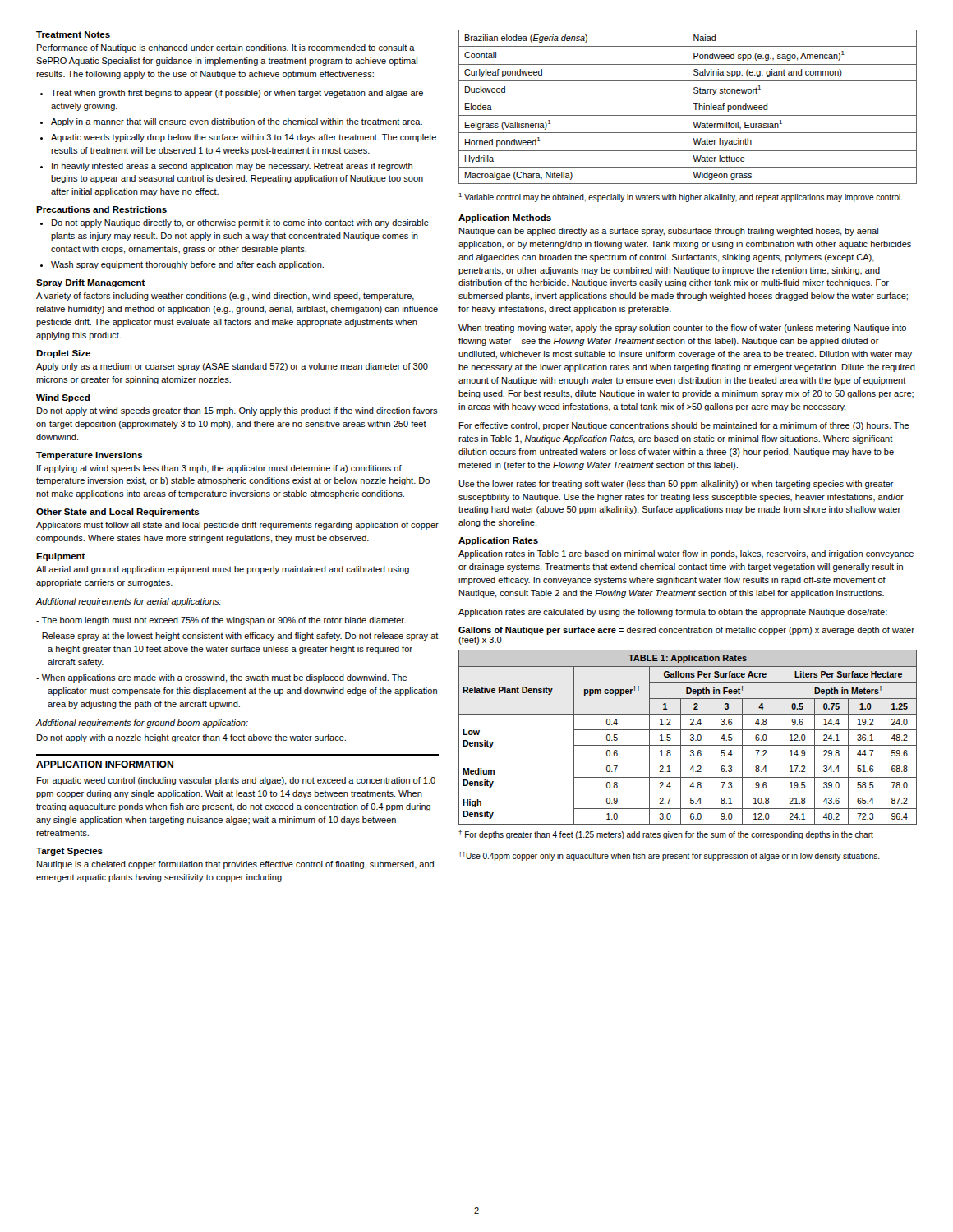Point to the block beginning "Do not apply at wind speeds"

[x=237, y=424]
